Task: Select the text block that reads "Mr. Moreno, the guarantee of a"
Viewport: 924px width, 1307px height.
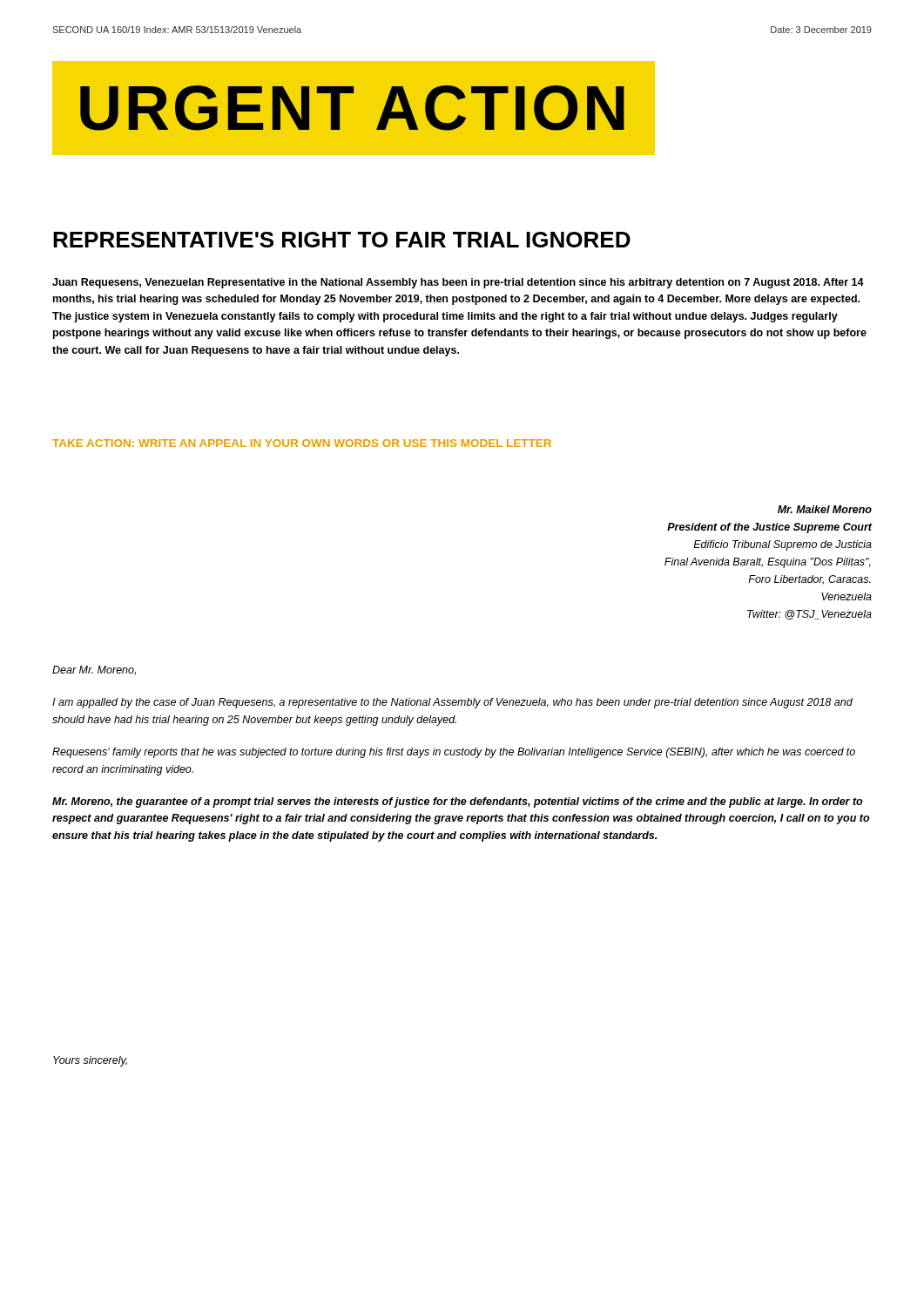Action: coord(462,819)
